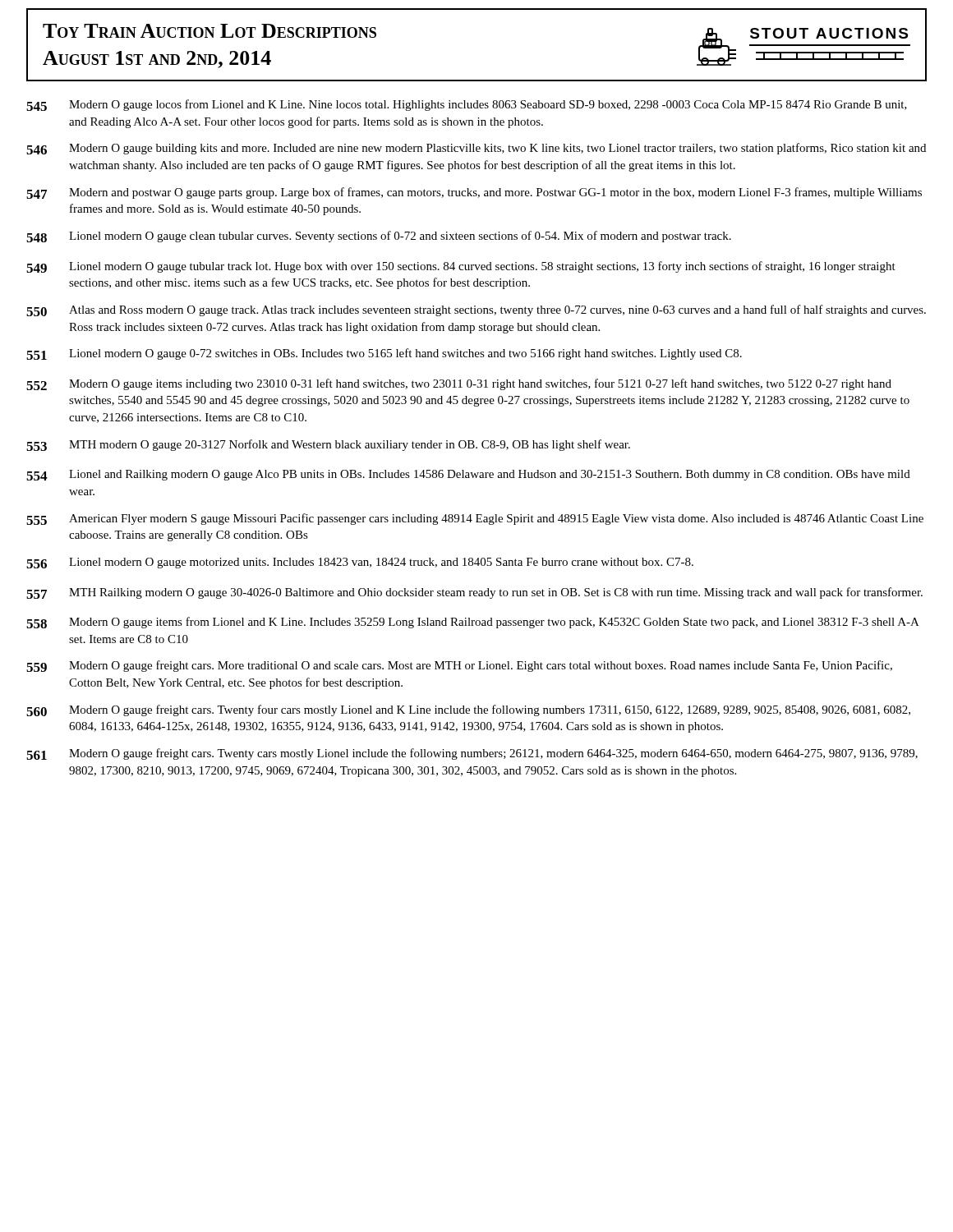Click on the block starting "552 Modern O gauge items including two"
The height and width of the screenshot is (1232, 953).
[x=476, y=401]
